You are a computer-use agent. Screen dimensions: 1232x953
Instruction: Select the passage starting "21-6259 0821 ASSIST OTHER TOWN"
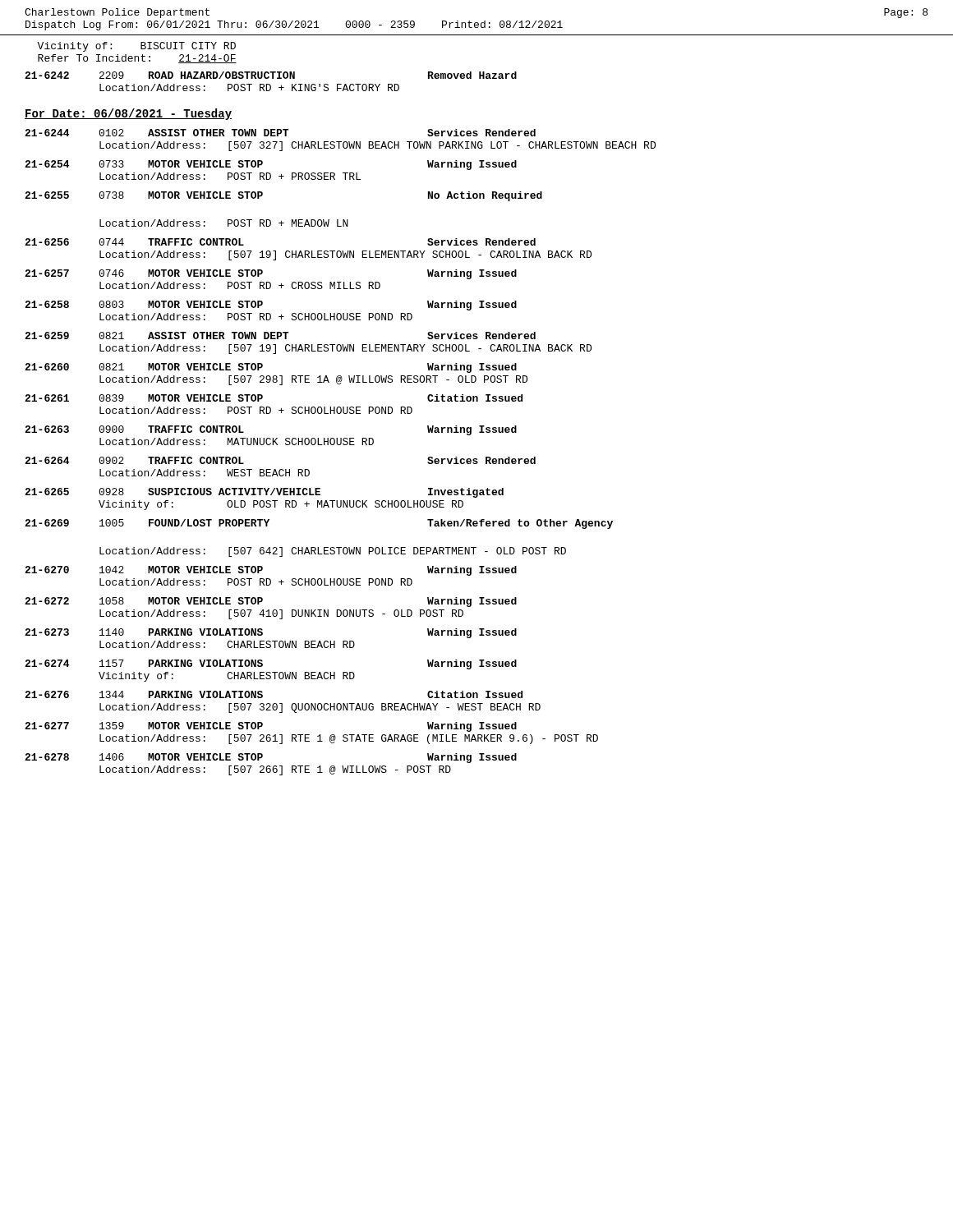pyautogui.click(x=476, y=344)
